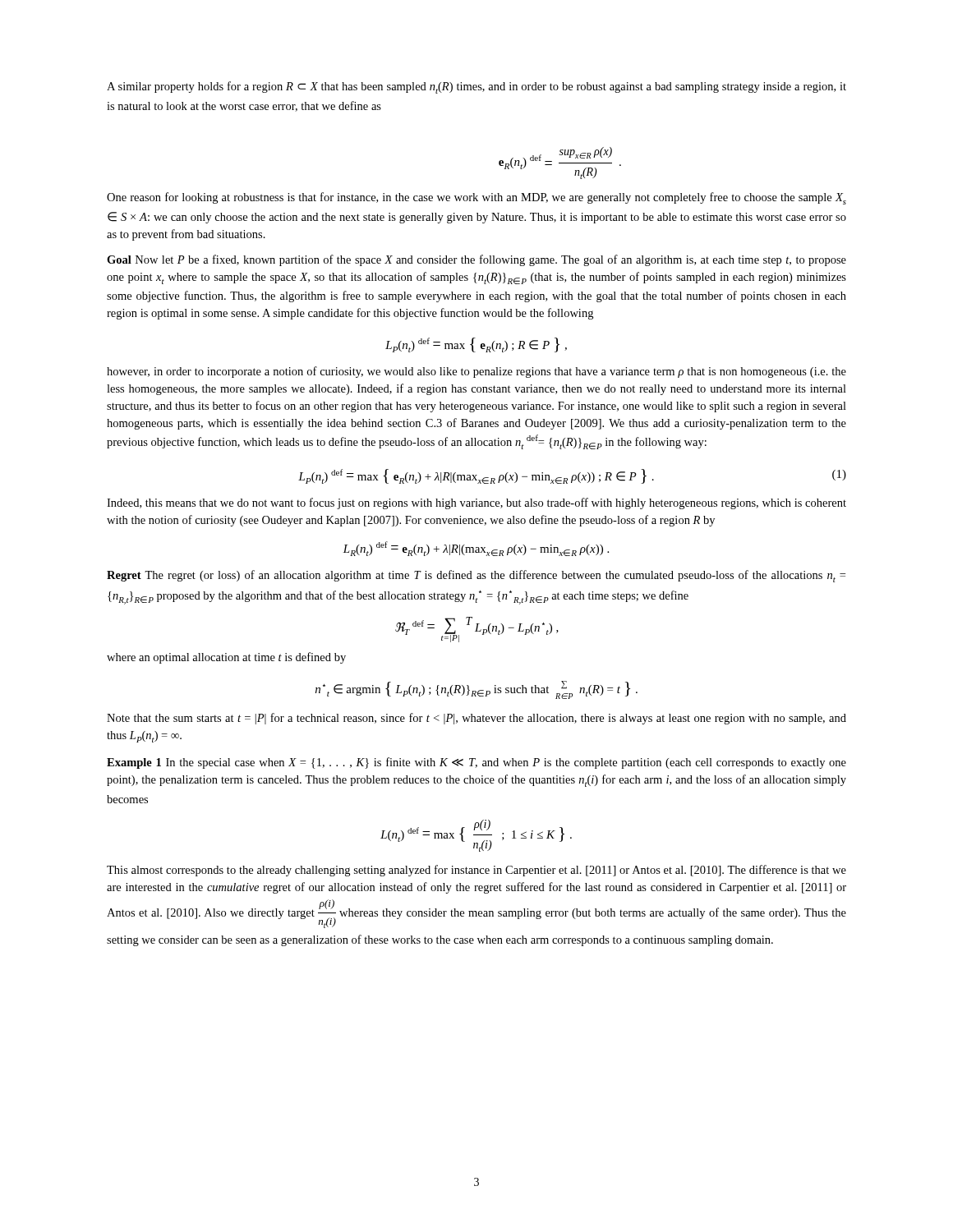The width and height of the screenshot is (953, 1232).
Task: Find the element starting "Note that the sum starts at t"
Action: coord(476,728)
